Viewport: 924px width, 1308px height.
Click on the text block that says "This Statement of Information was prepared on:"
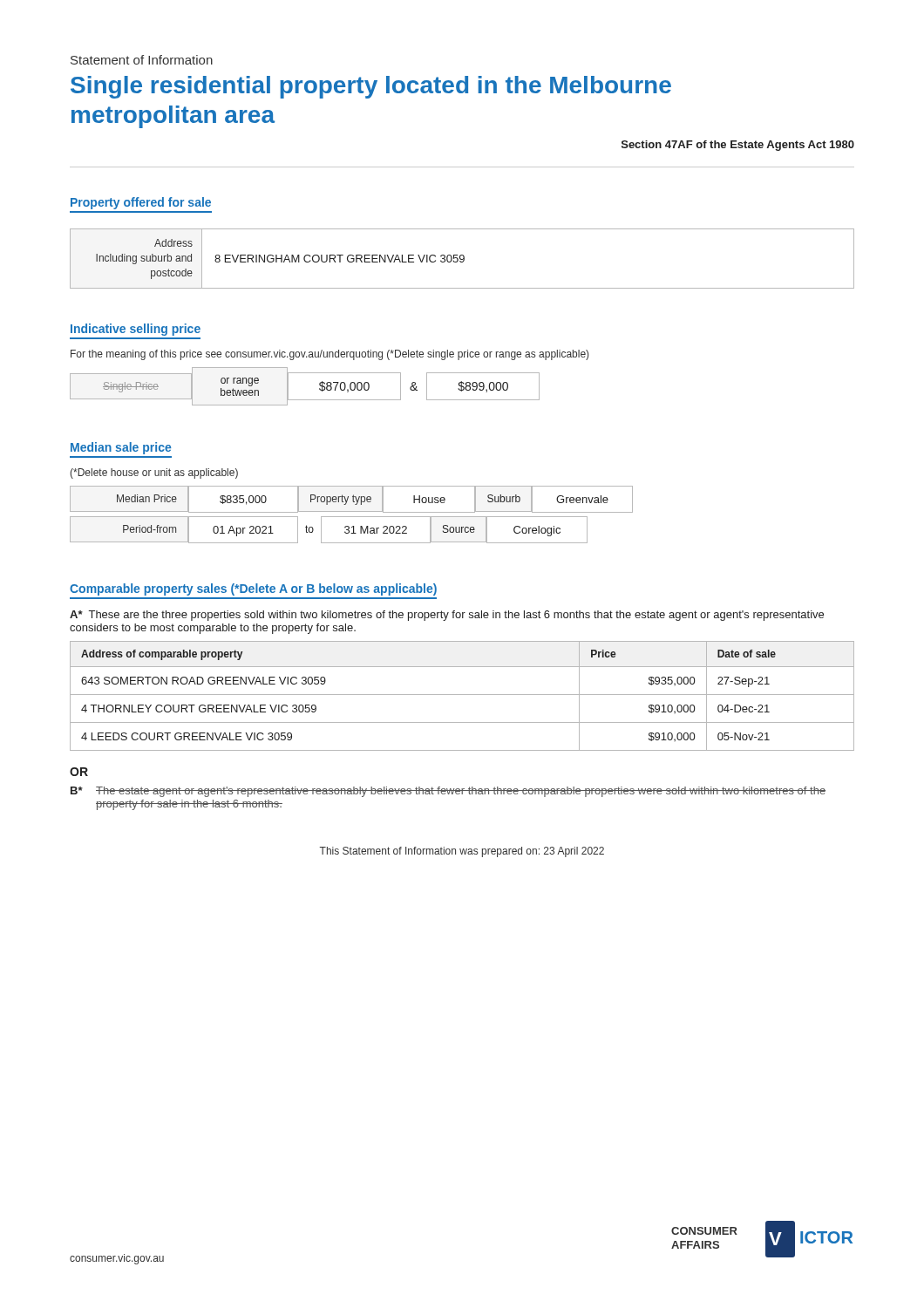(x=462, y=851)
